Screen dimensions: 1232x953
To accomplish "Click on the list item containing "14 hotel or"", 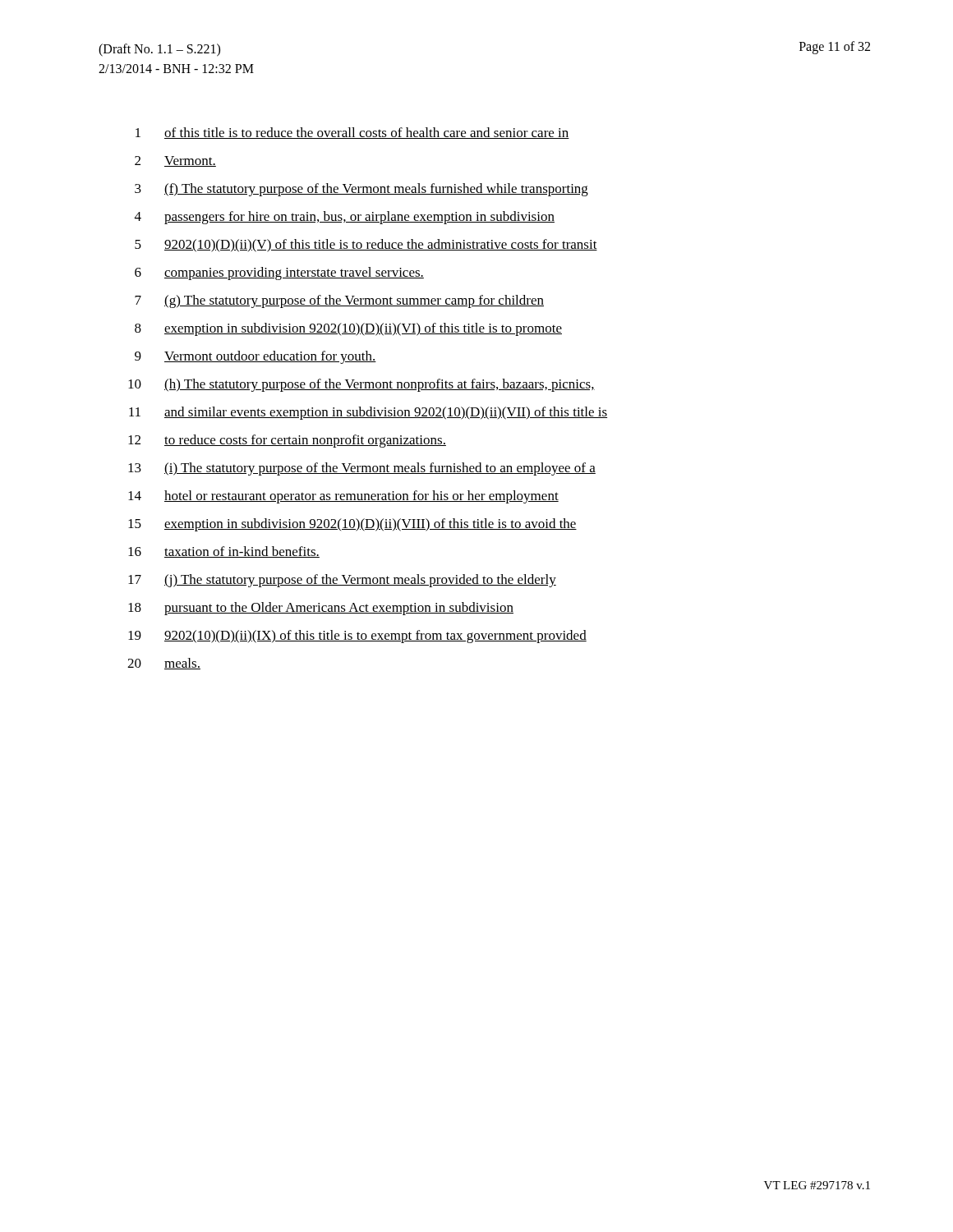I will click(485, 496).
